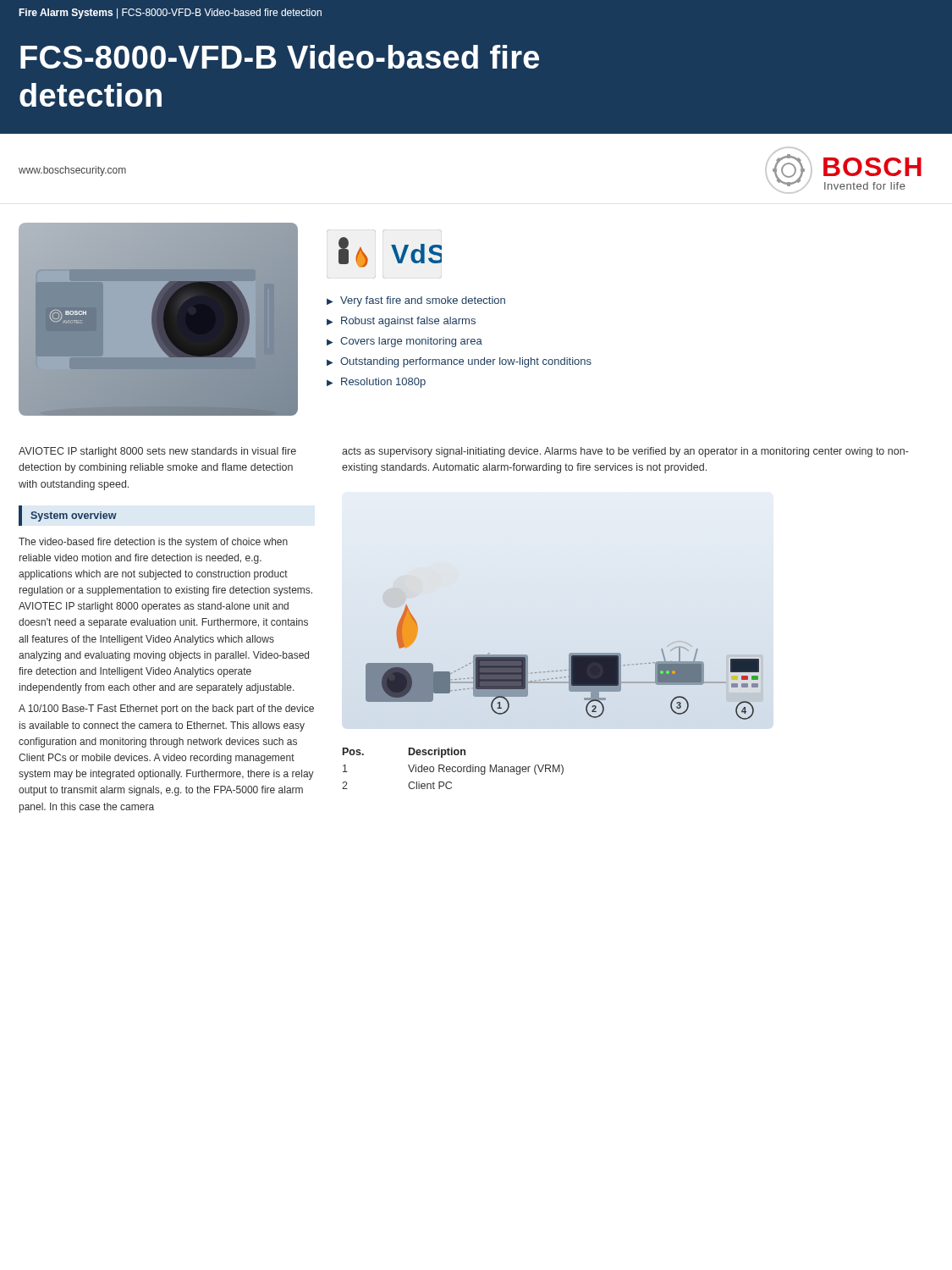Navigate to the passage starting "System overview"
The width and height of the screenshot is (952, 1270).
coord(73,515)
